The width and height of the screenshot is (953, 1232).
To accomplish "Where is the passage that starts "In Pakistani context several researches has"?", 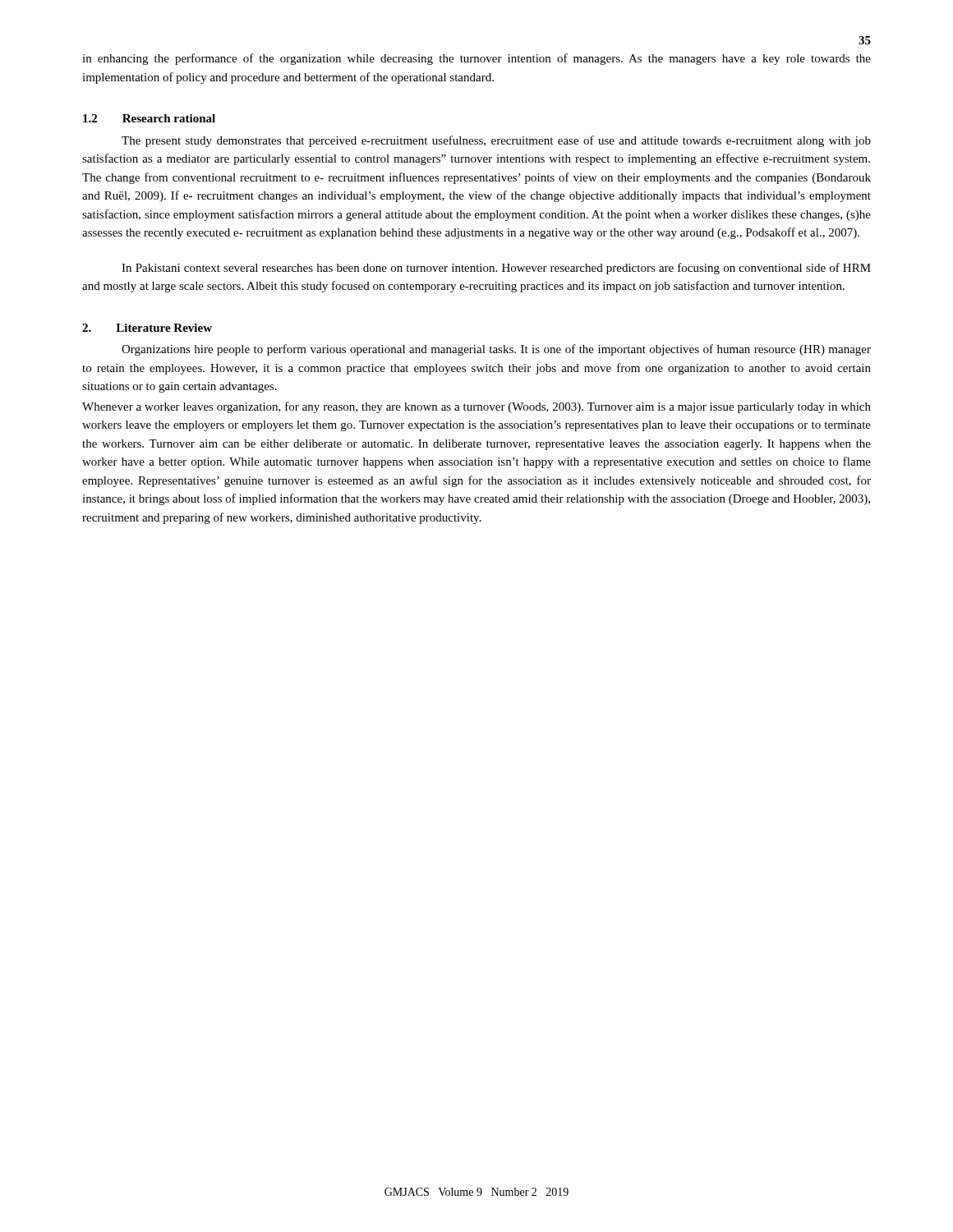I will [x=476, y=277].
